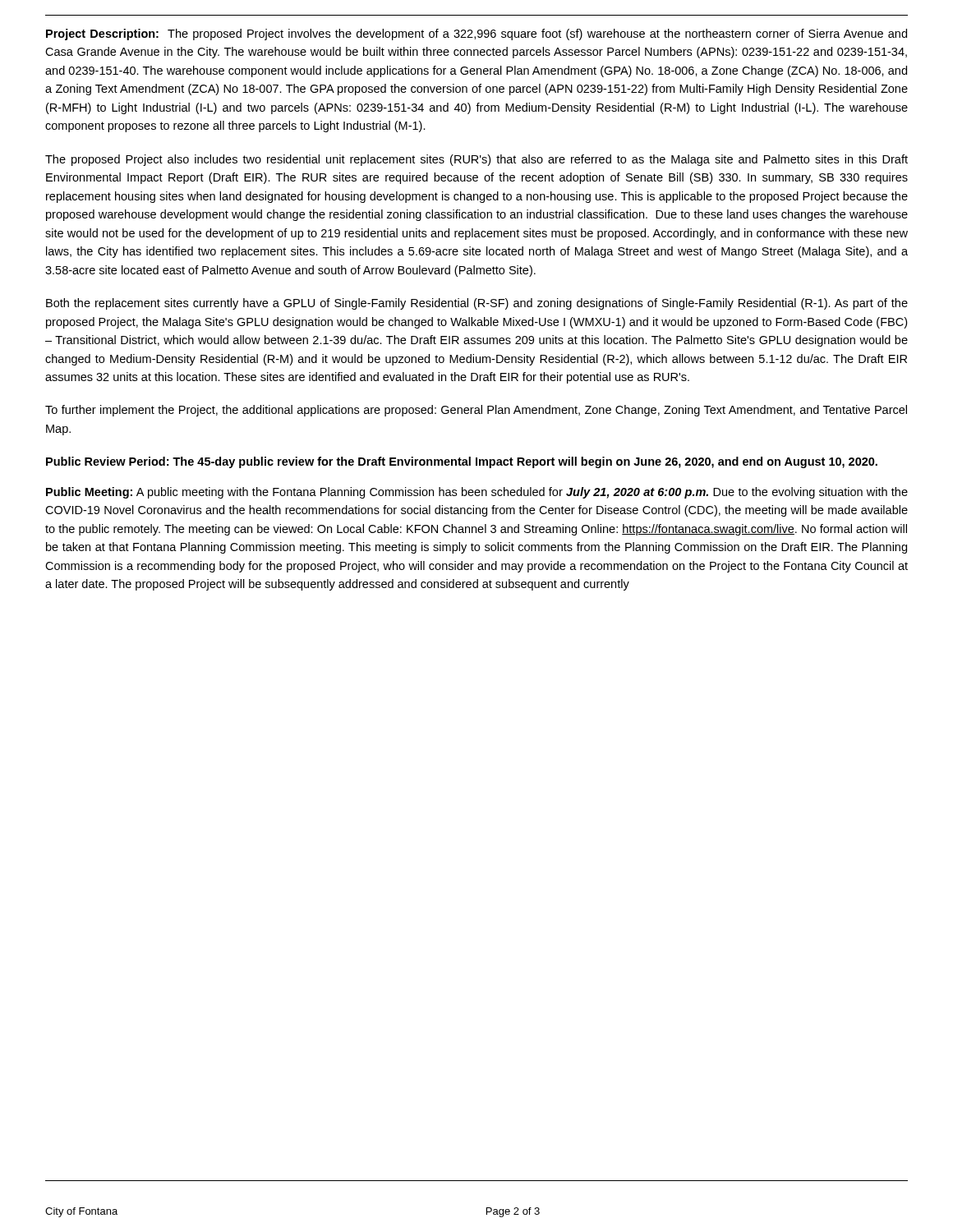Point to the block beginning "Project Description: The proposed Project involves"
Screen dimensions: 1232x953
pos(476,80)
